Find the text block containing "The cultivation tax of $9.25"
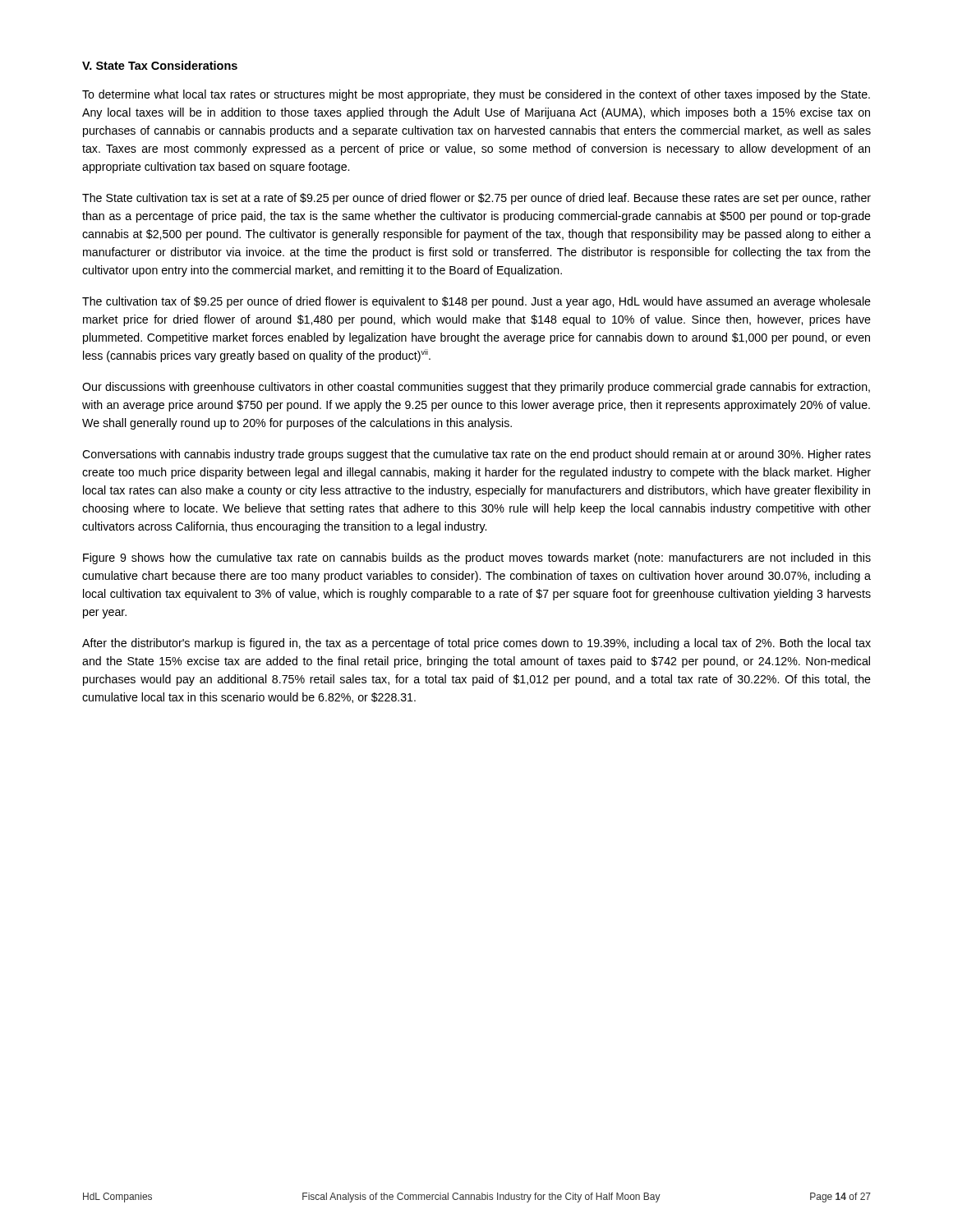953x1232 pixels. pyautogui.click(x=476, y=329)
